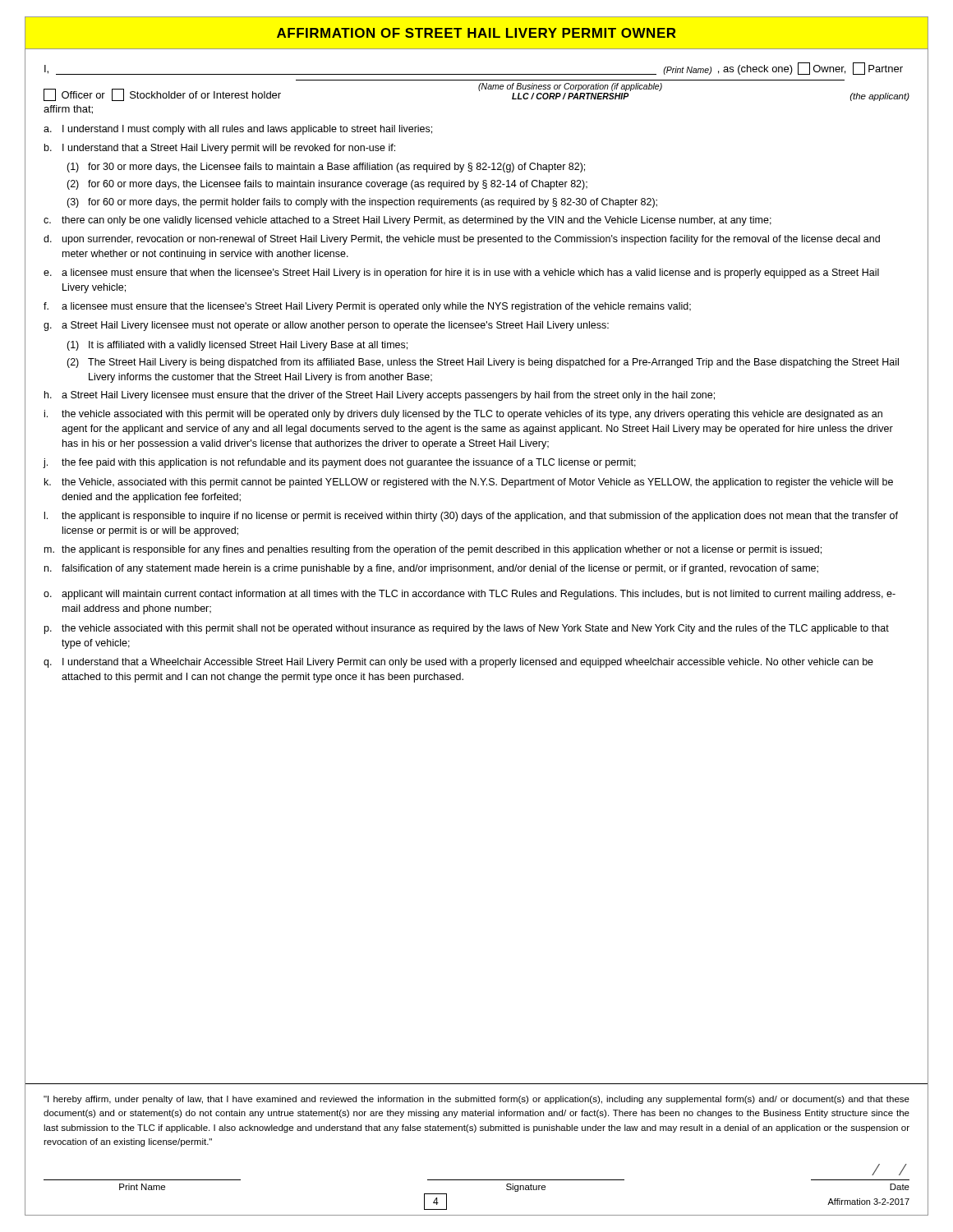Image resolution: width=953 pixels, height=1232 pixels.
Task: Navigate to the text block starting "AFFIRMATION OF STREET HAIL LIVERY PERMIT"
Action: click(x=476, y=33)
